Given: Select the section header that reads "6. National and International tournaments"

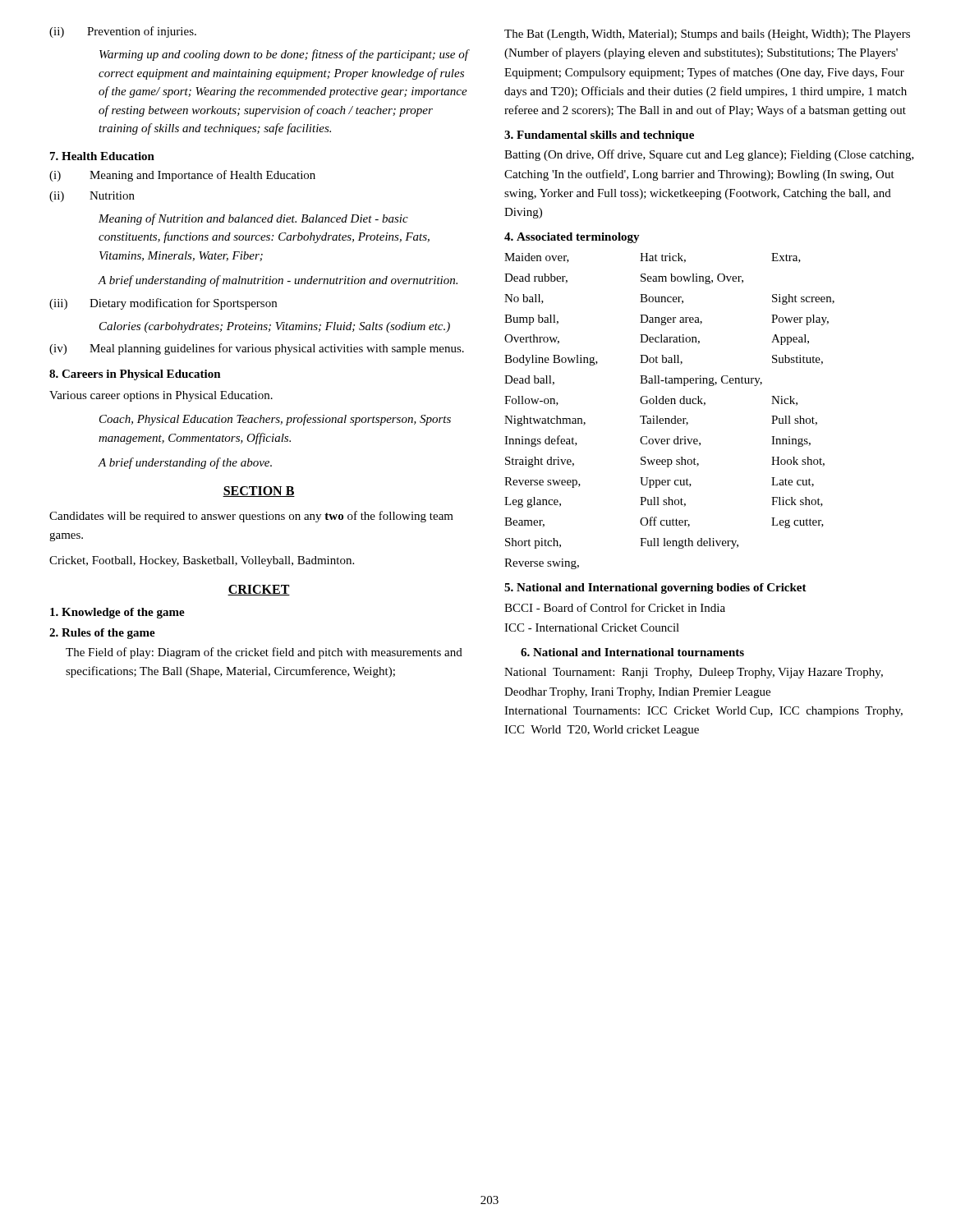Looking at the screenshot, I should click(632, 652).
